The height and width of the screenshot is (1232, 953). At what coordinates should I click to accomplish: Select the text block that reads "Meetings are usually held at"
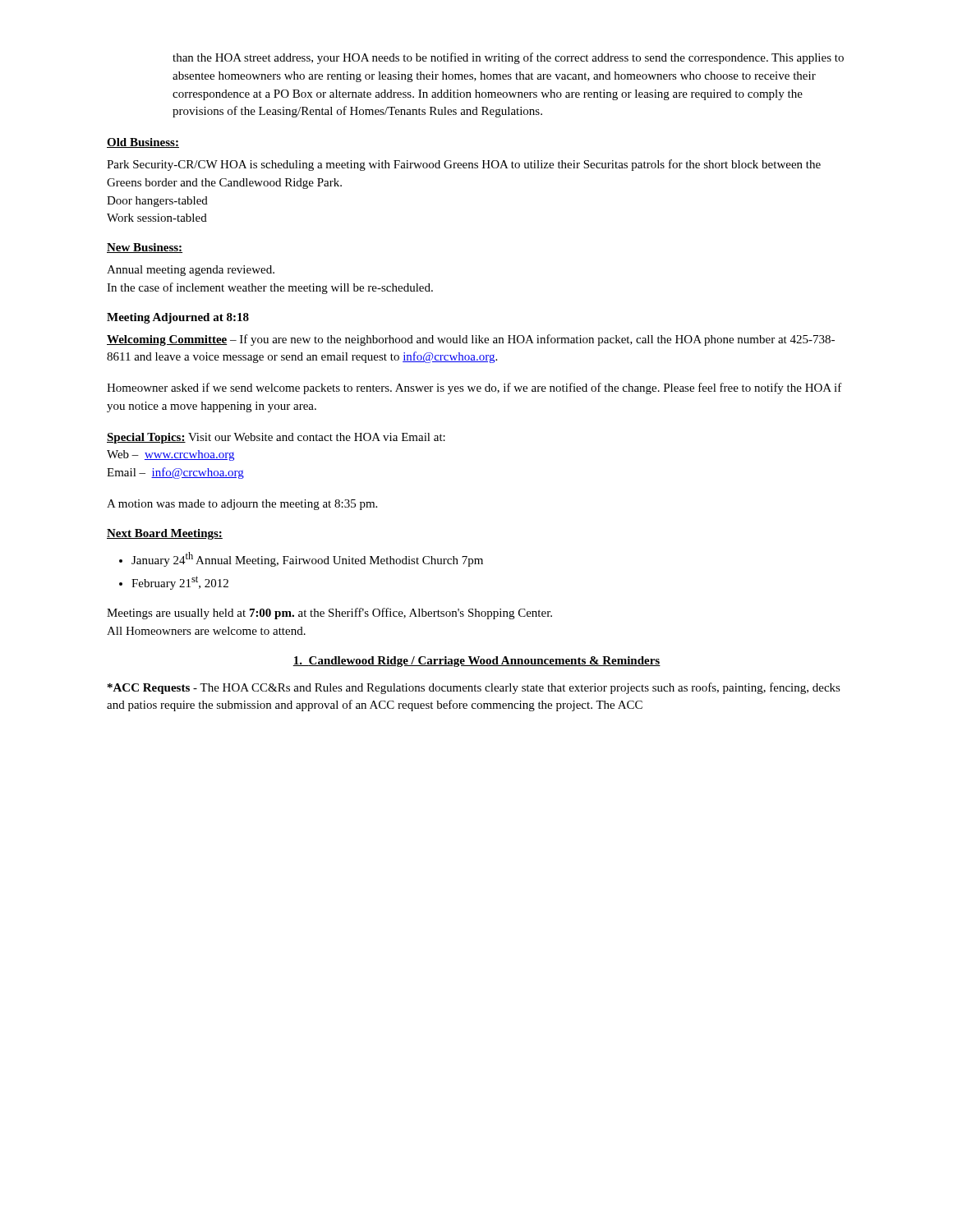pos(330,622)
